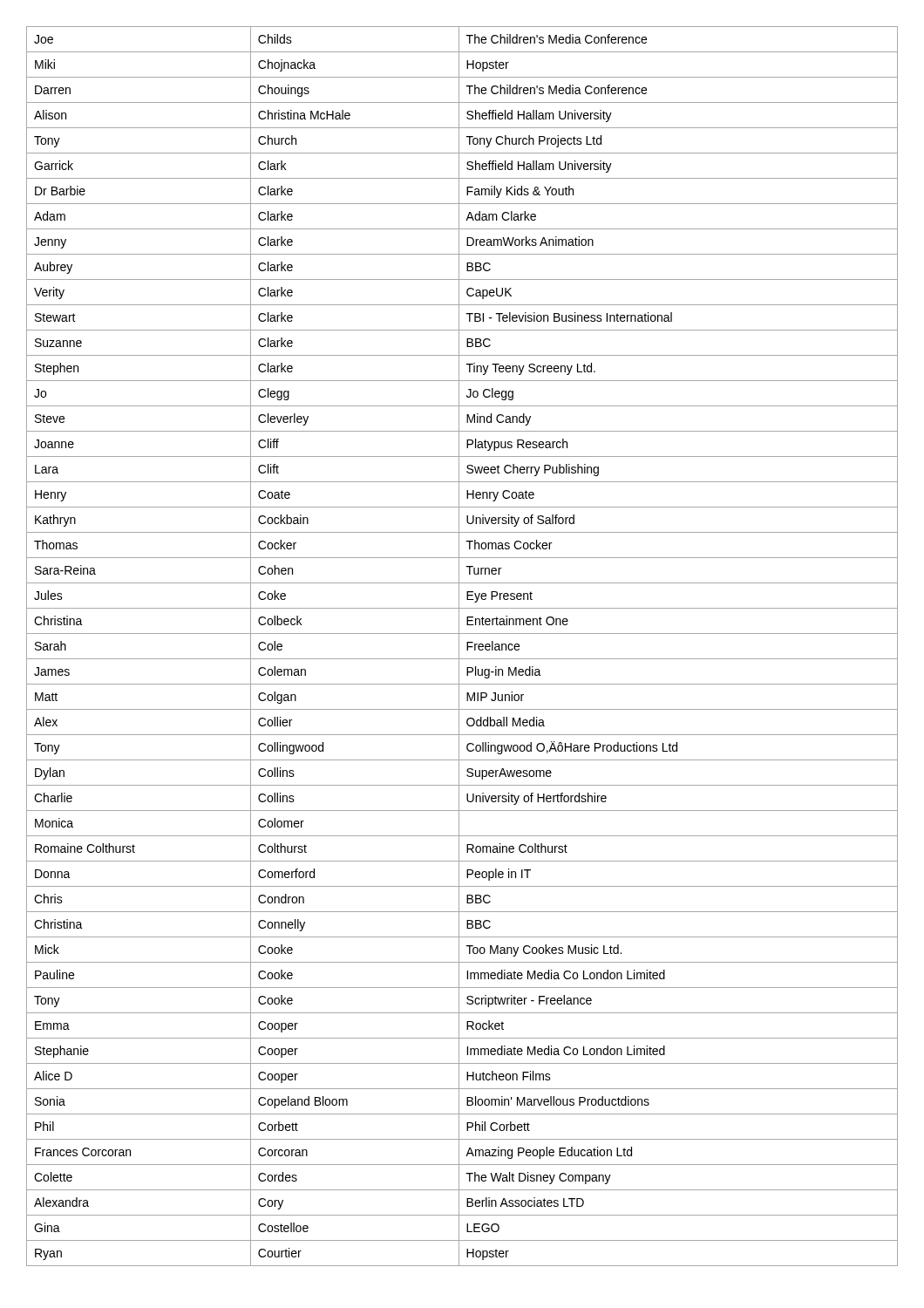Screen dimensions: 1308x924
Task: Click on the table containing "Collingwood O,ÄôHare Productions Ltd"
Action: 462,646
